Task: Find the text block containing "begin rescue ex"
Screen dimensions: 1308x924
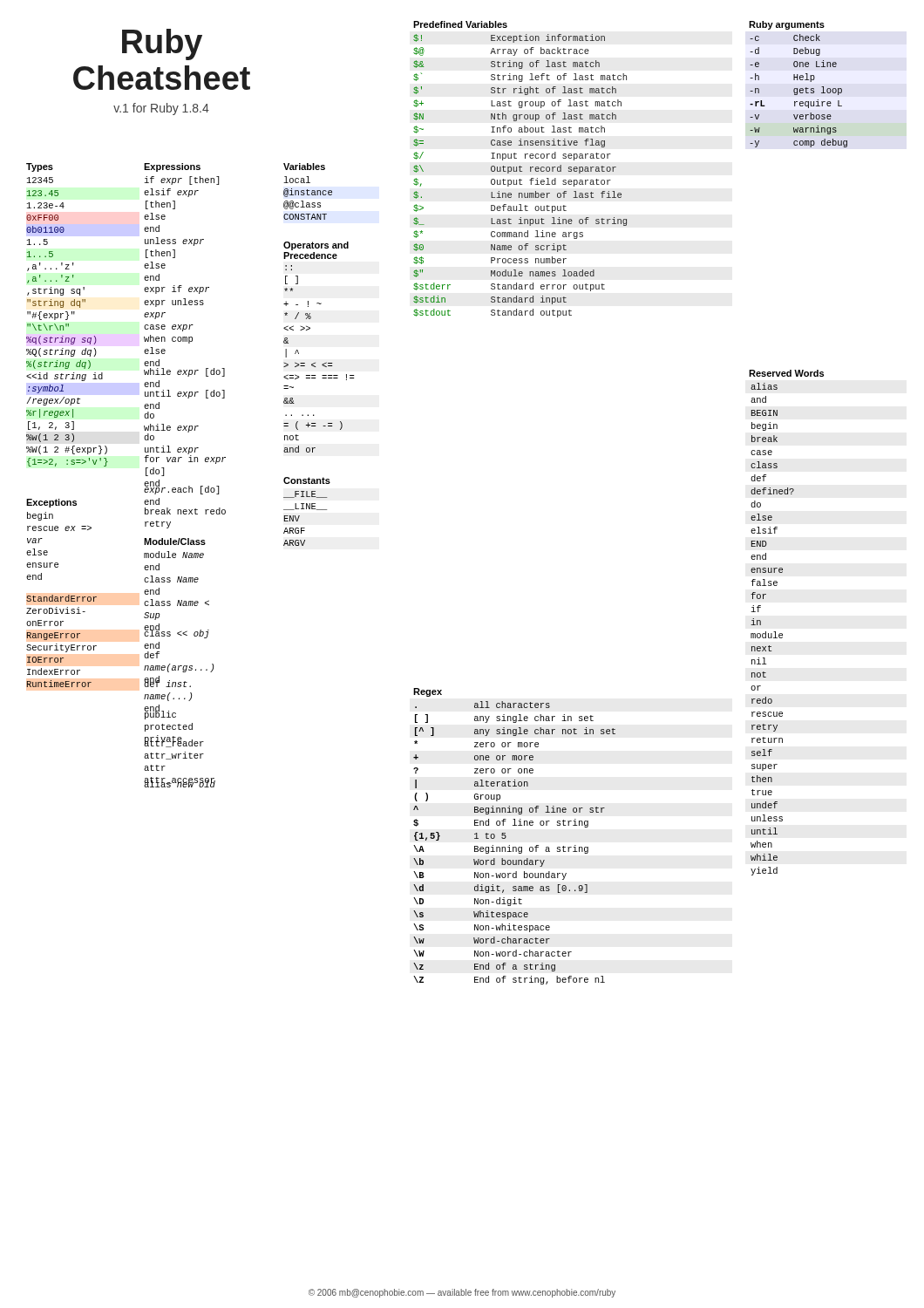Action: tap(40, 516)
